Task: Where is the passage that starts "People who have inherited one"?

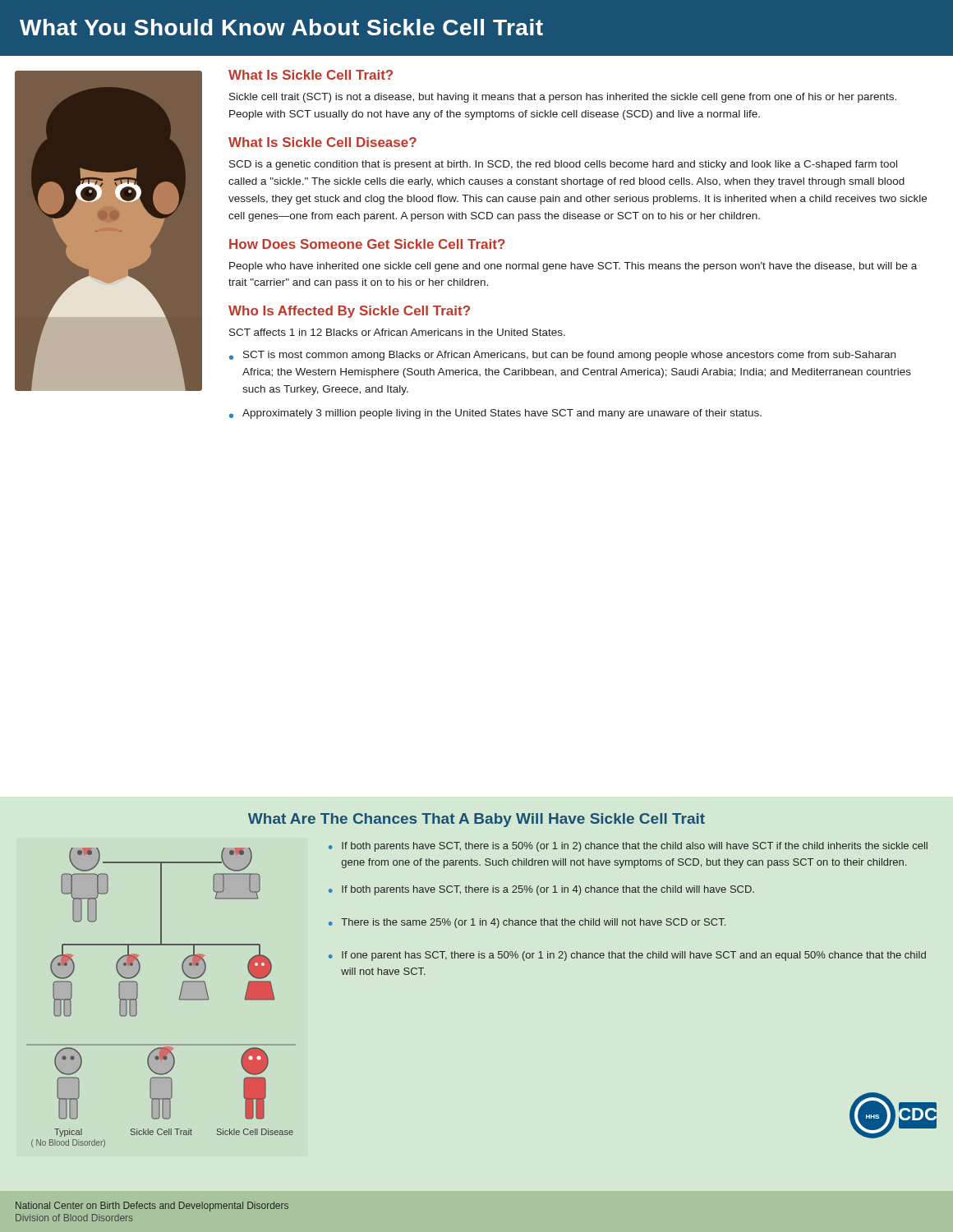Action: (573, 274)
